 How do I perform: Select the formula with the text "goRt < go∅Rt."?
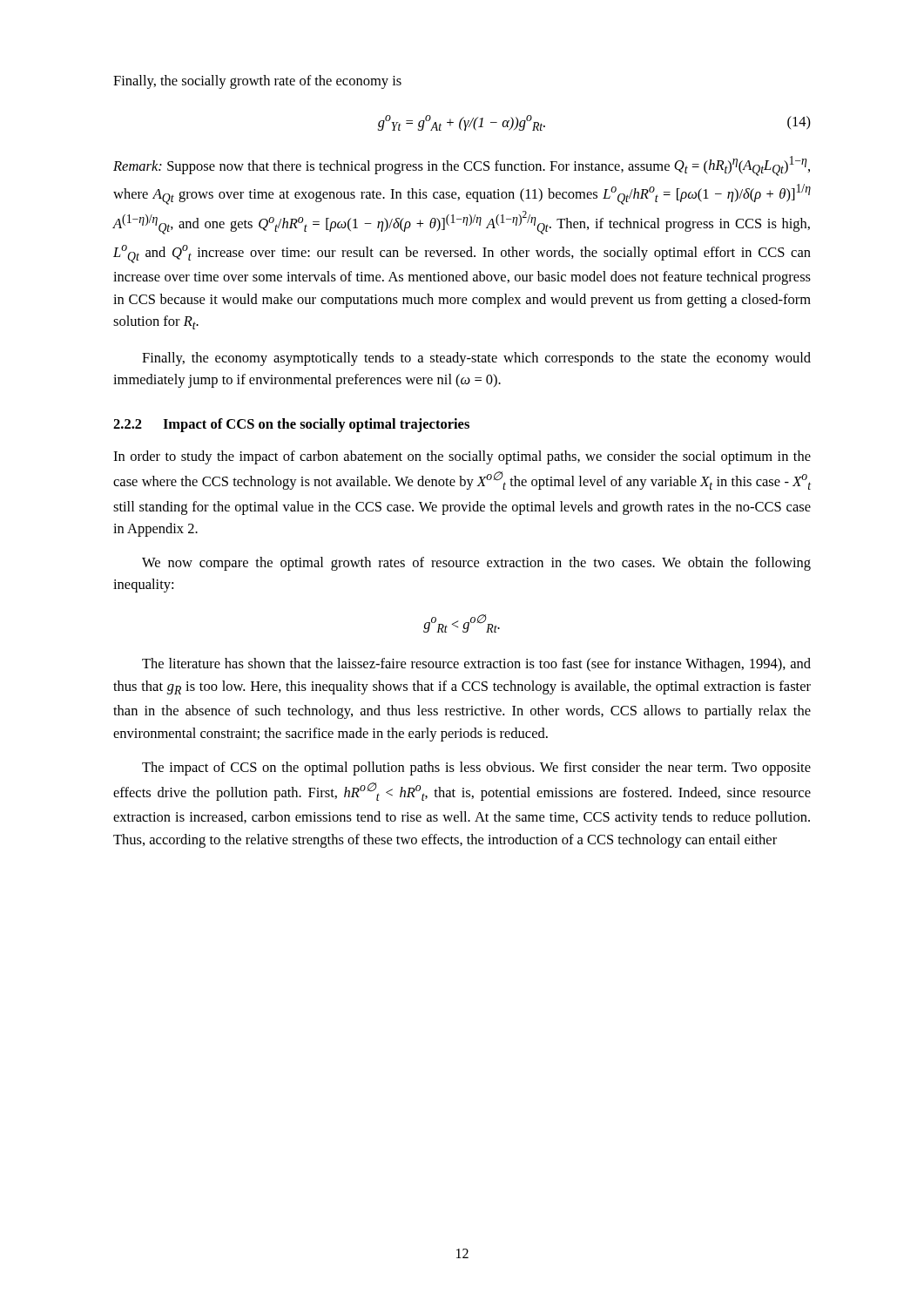tap(462, 624)
